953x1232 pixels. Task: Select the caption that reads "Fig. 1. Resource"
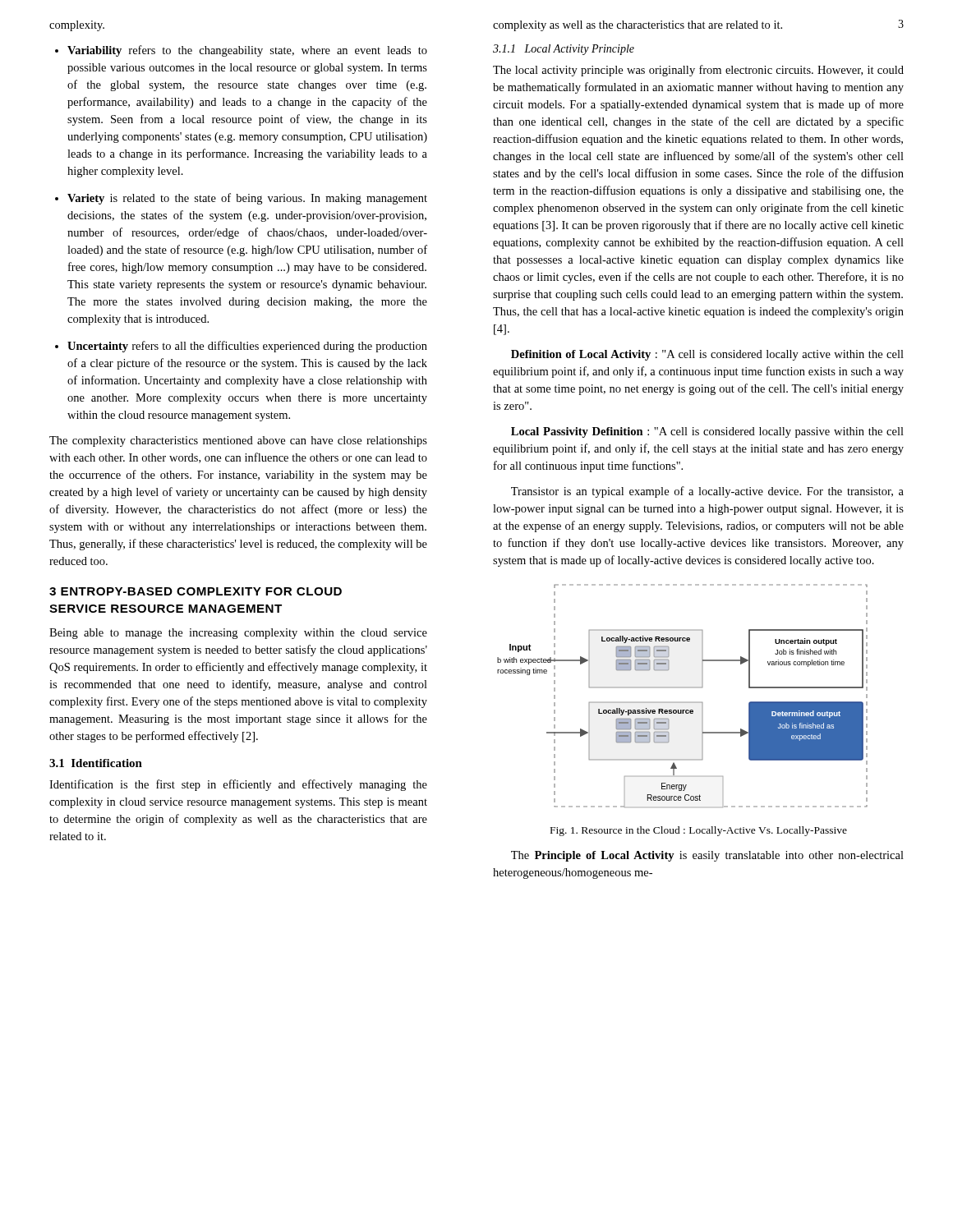pos(698,830)
